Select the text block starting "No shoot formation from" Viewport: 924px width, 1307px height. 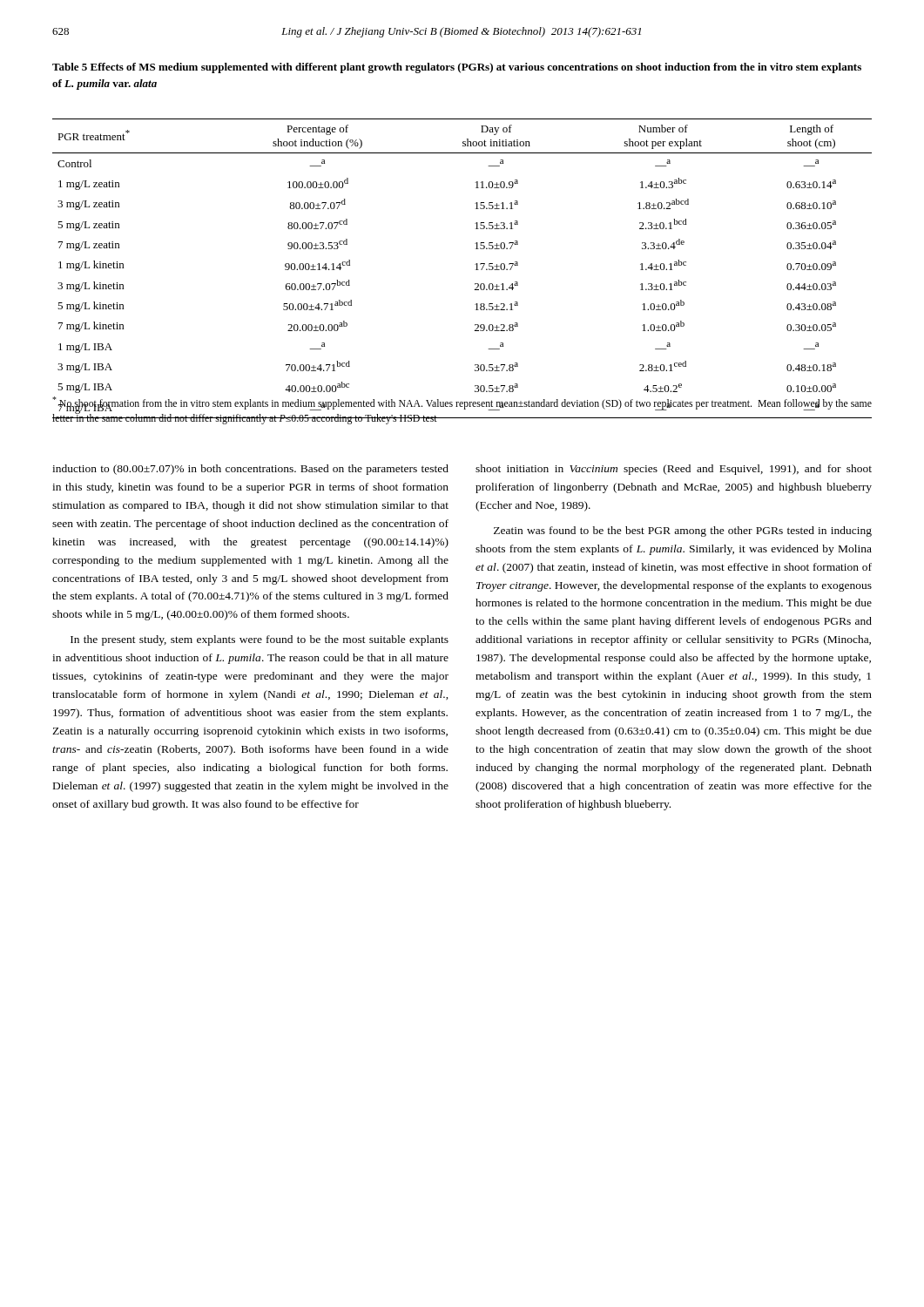[462, 410]
